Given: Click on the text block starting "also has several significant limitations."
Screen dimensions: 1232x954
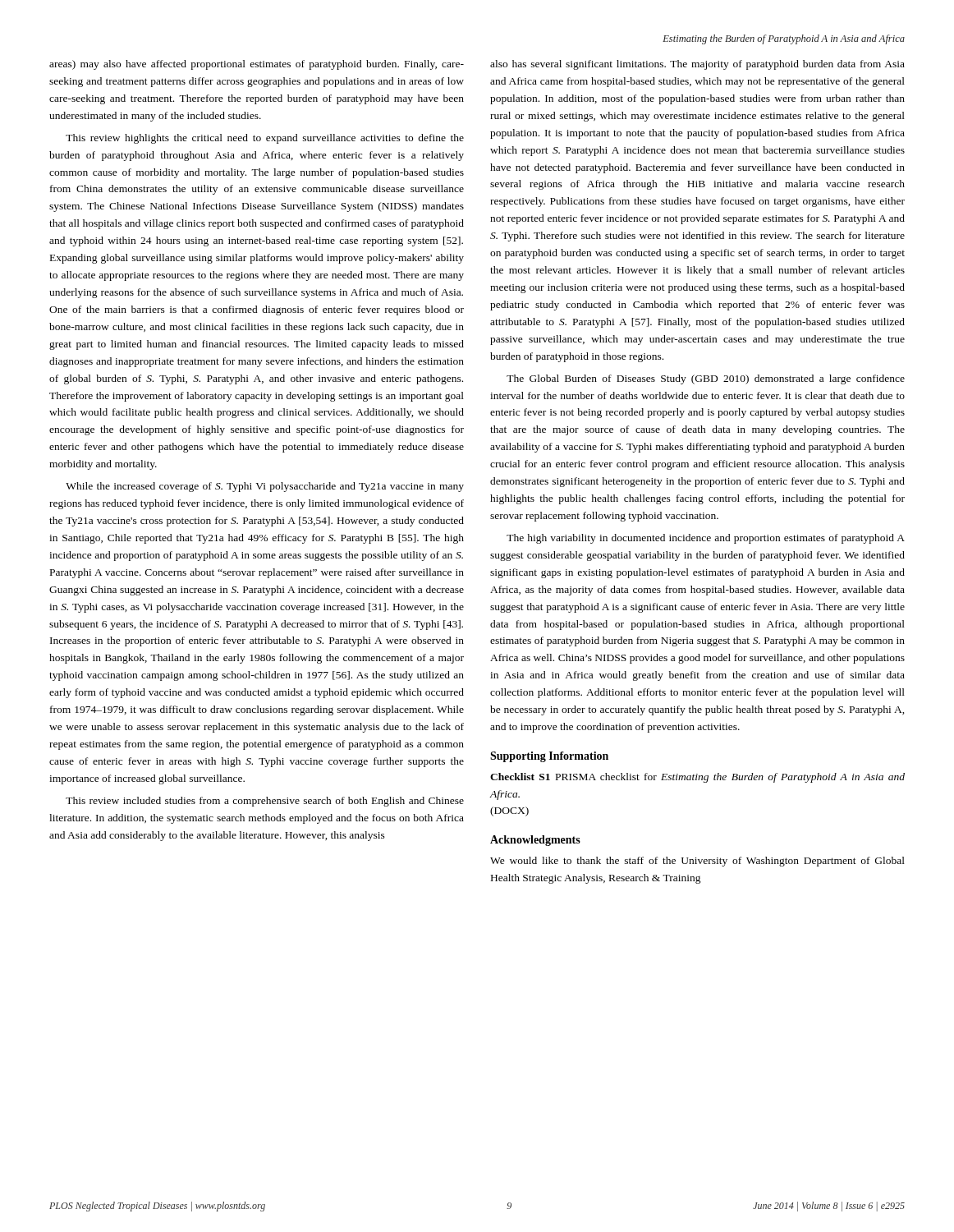Looking at the screenshot, I should pos(697,396).
